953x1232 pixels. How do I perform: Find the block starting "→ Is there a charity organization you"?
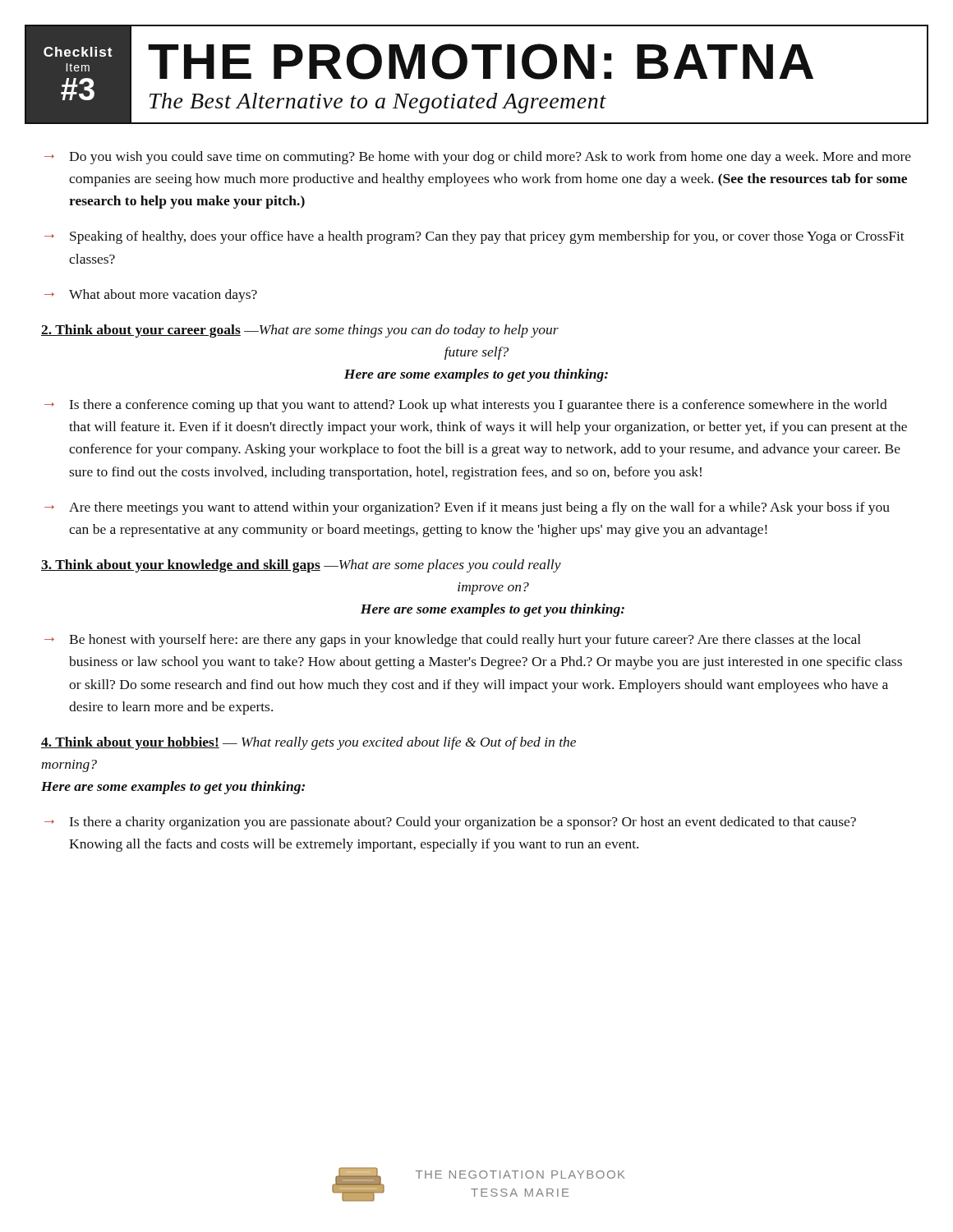tap(476, 833)
